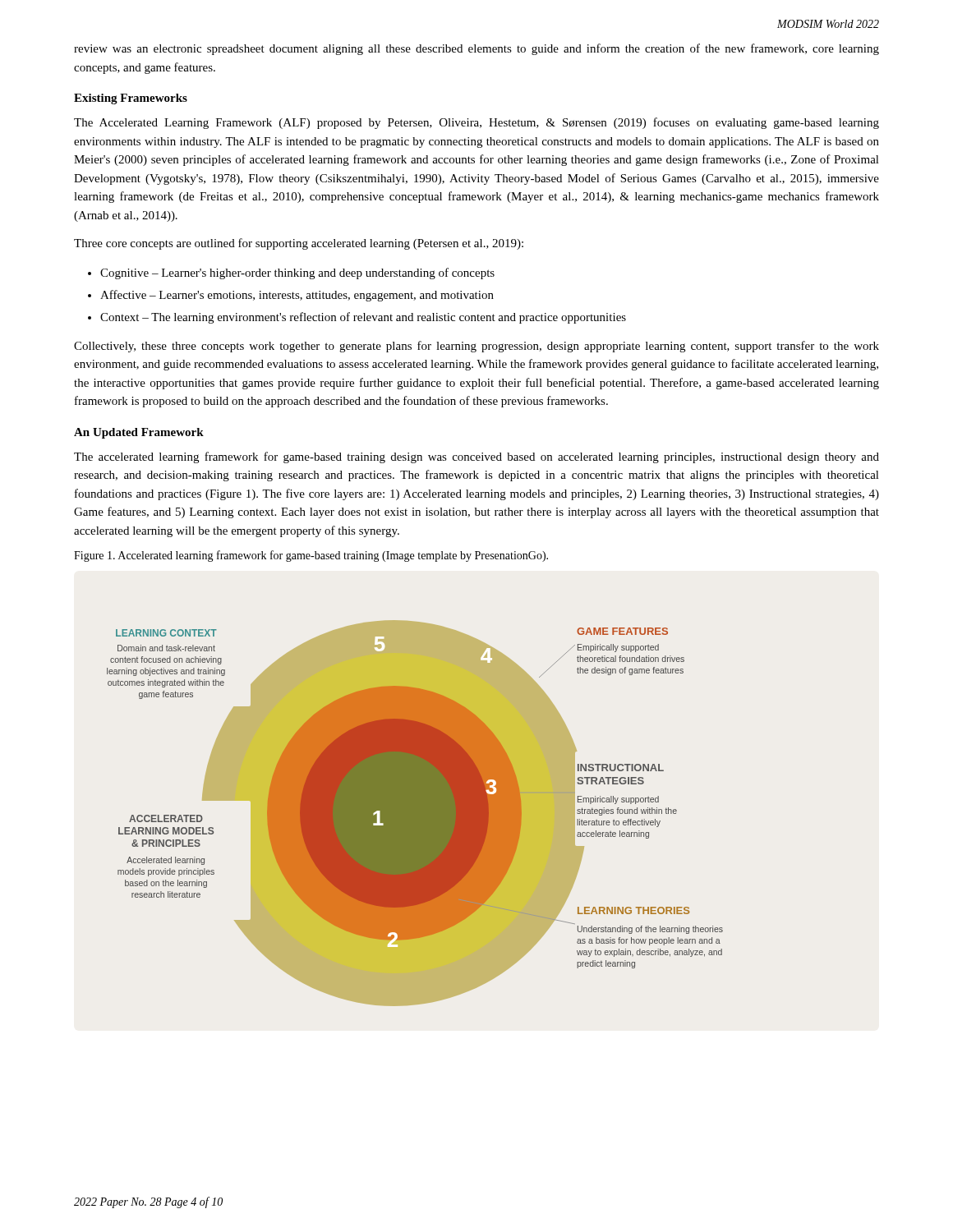Navigate to the passage starting "The Accelerated Learning Framework"
The height and width of the screenshot is (1232, 953).
476,169
